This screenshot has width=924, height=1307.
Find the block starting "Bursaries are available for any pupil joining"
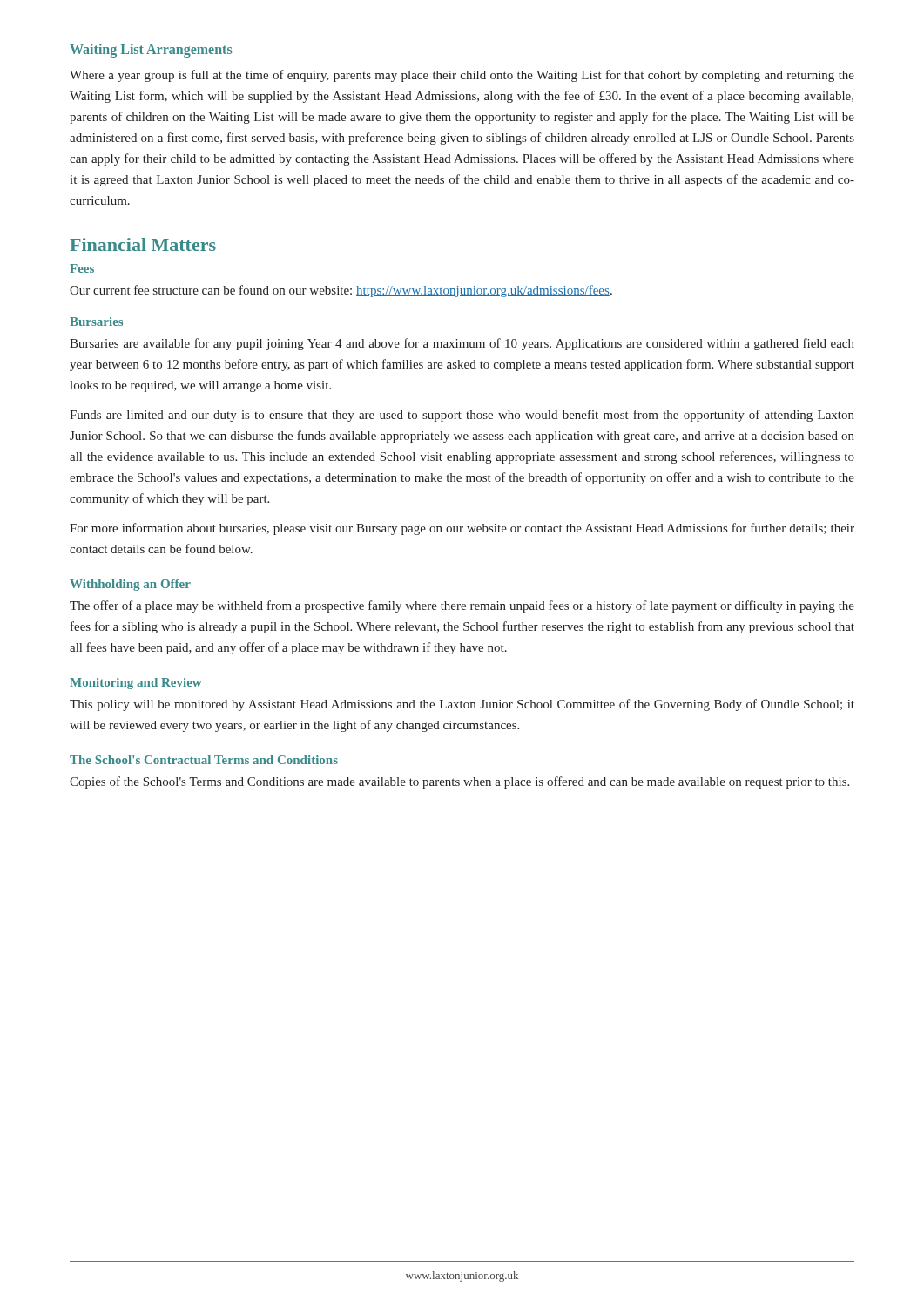(462, 364)
